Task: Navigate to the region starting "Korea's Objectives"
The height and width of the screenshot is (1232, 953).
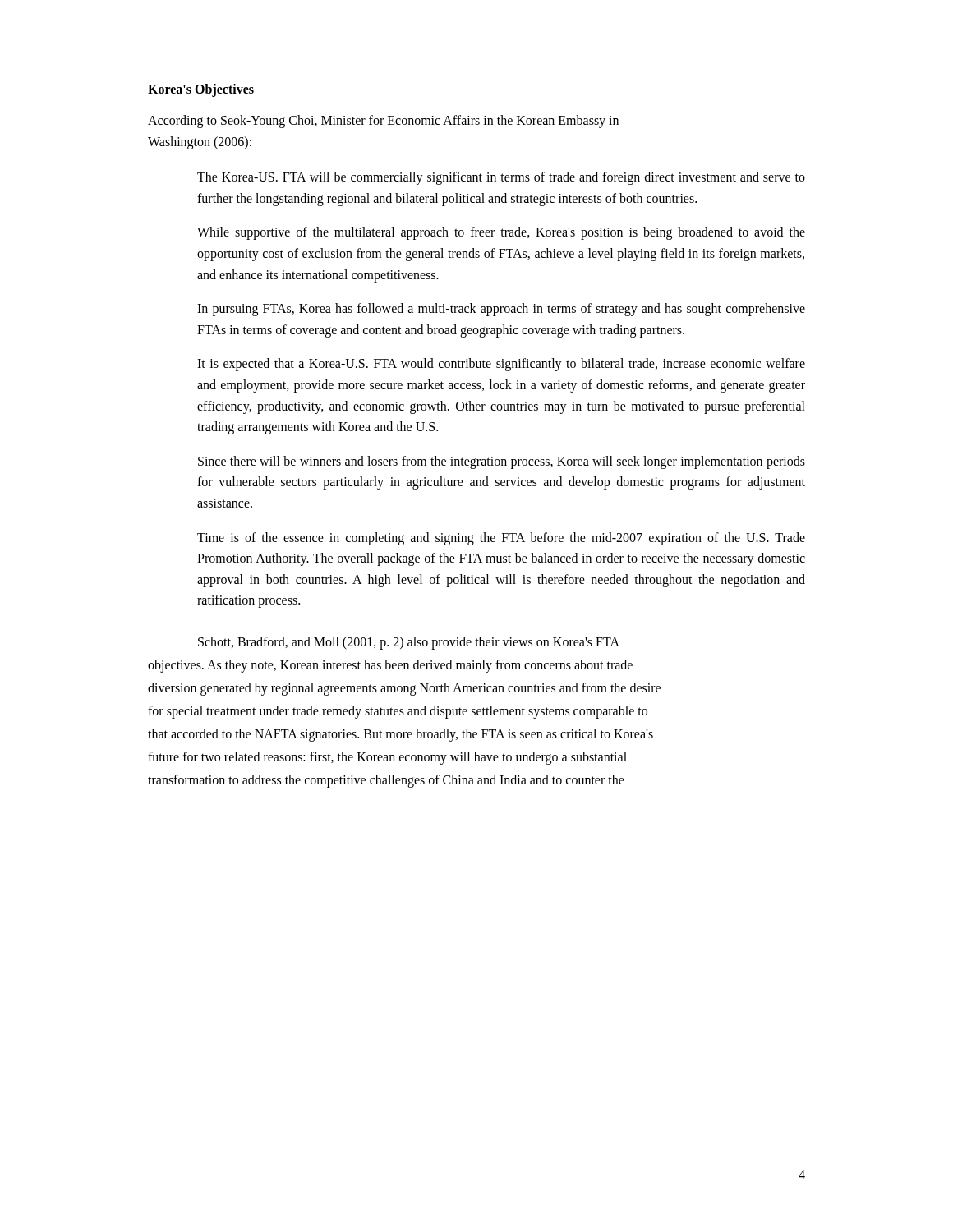Action: tap(201, 89)
